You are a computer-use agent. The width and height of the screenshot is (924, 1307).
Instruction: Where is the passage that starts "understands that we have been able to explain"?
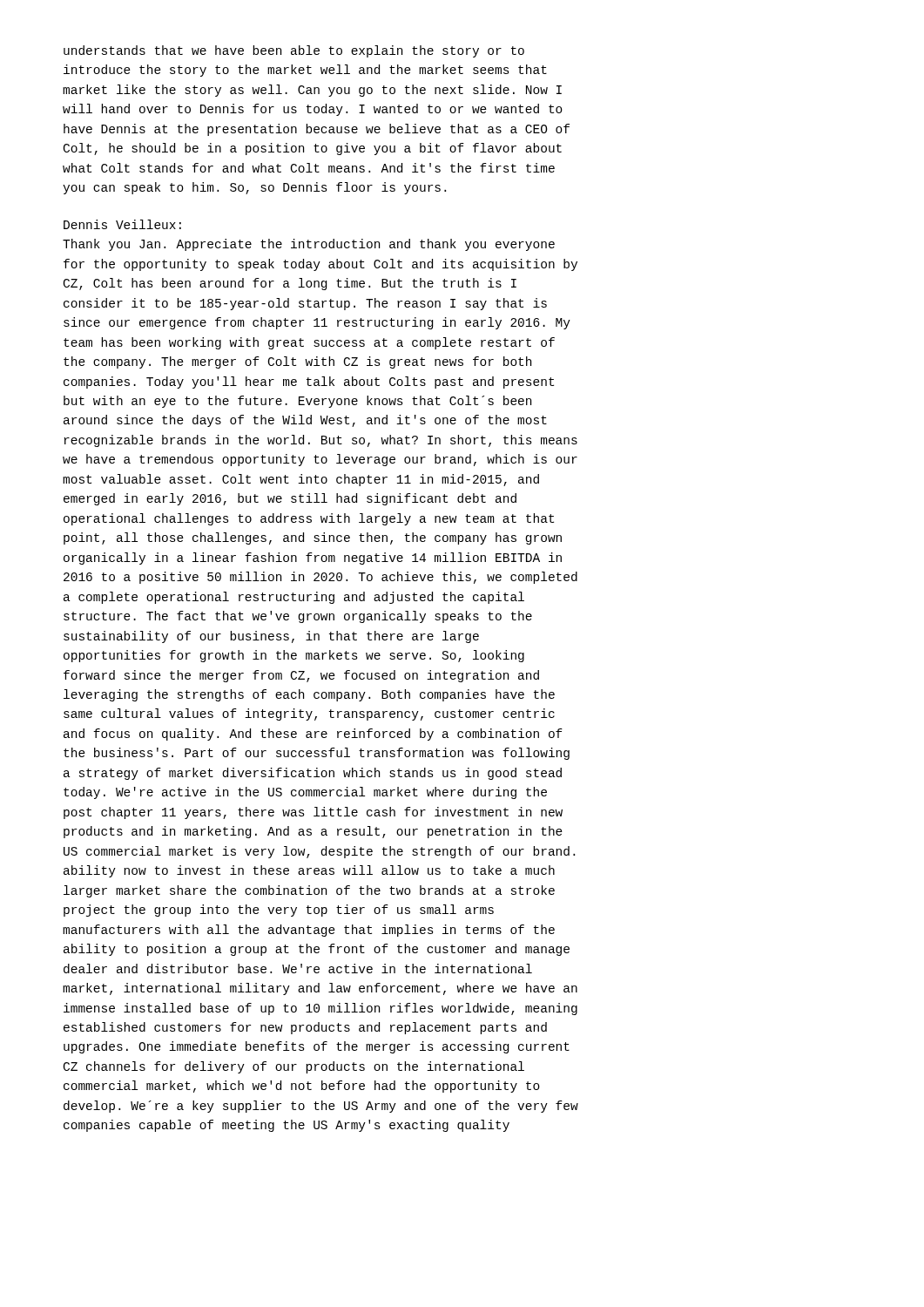click(317, 120)
